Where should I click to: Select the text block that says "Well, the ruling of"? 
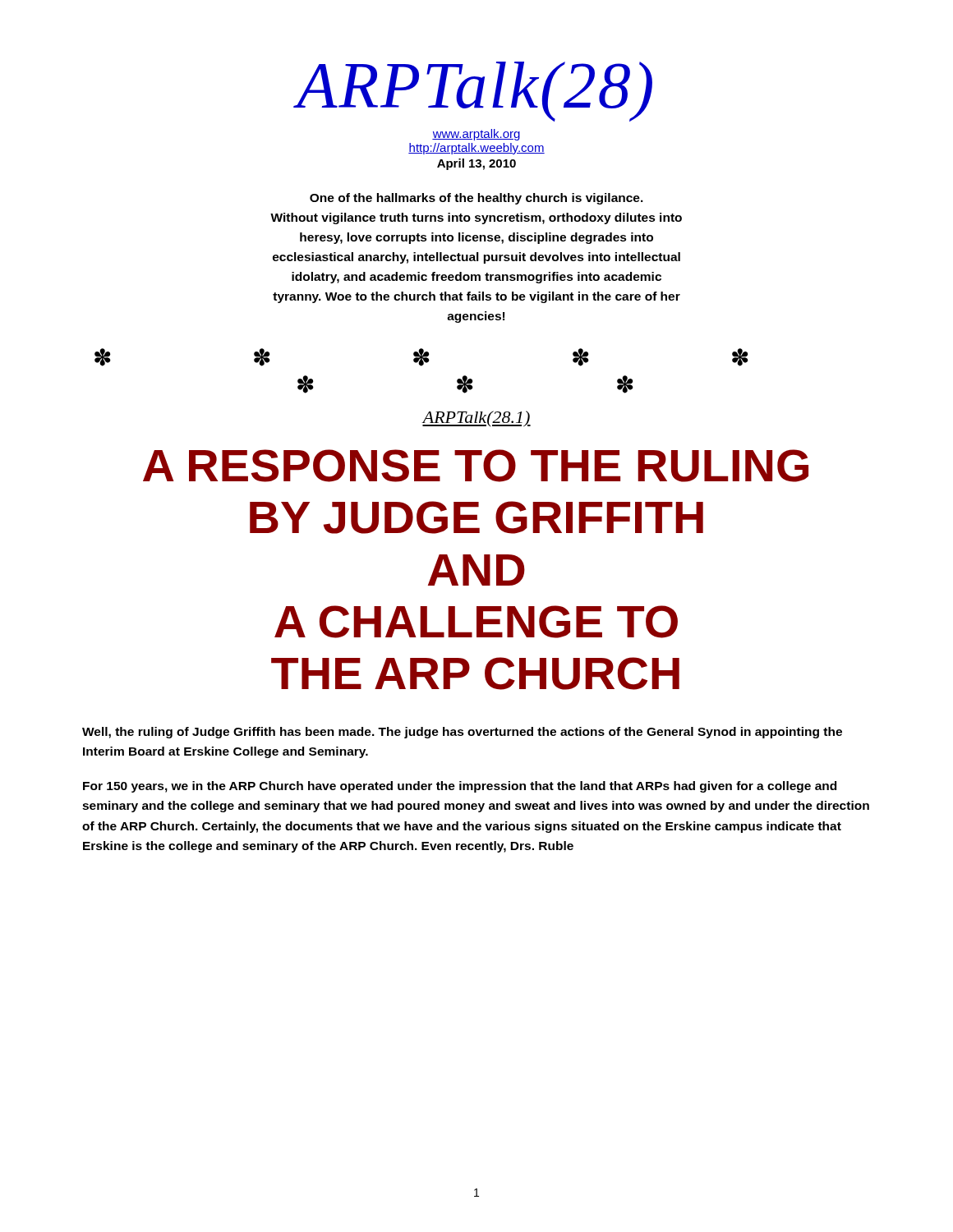click(462, 742)
